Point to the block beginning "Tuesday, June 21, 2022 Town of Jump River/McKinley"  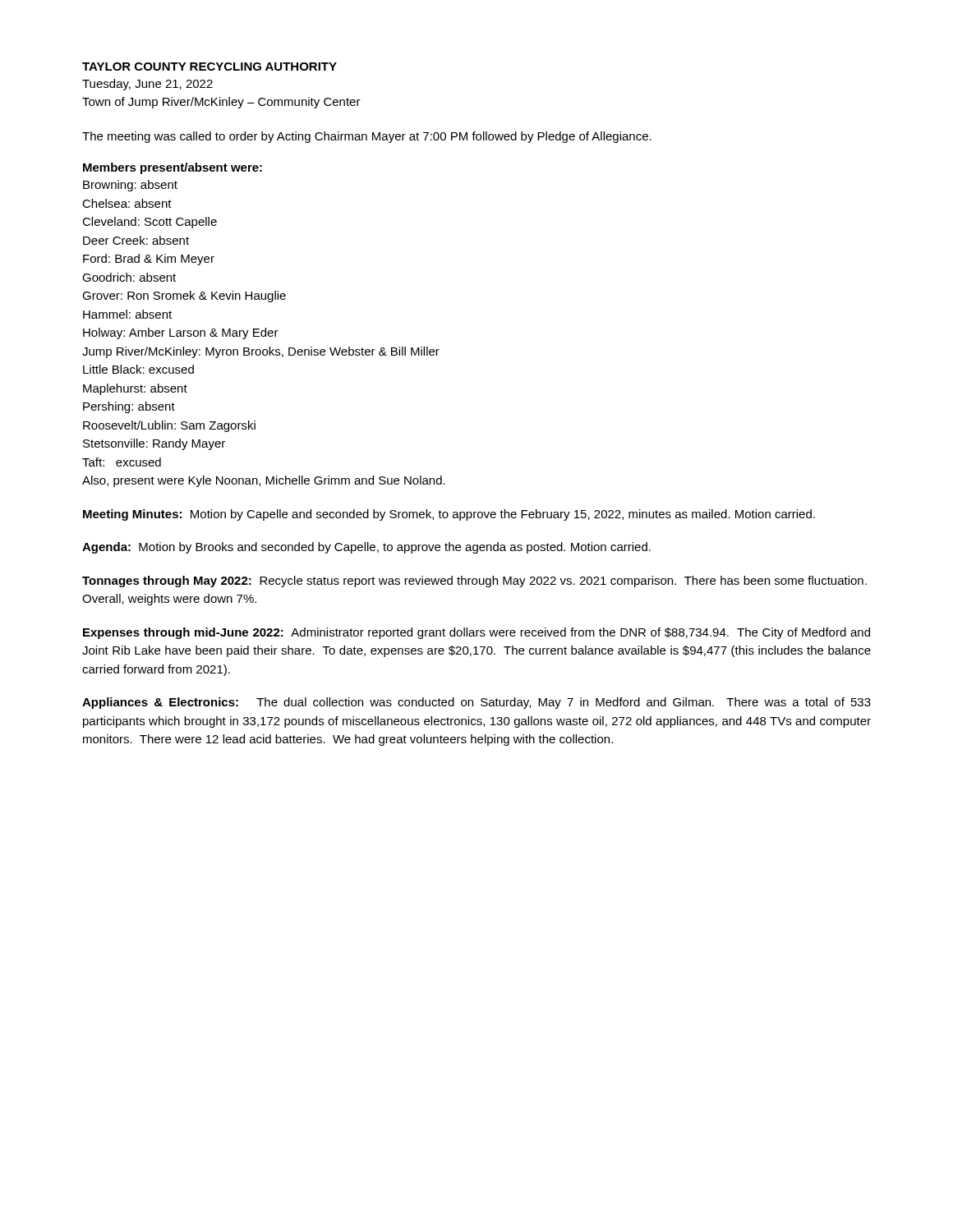pos(147,85)
